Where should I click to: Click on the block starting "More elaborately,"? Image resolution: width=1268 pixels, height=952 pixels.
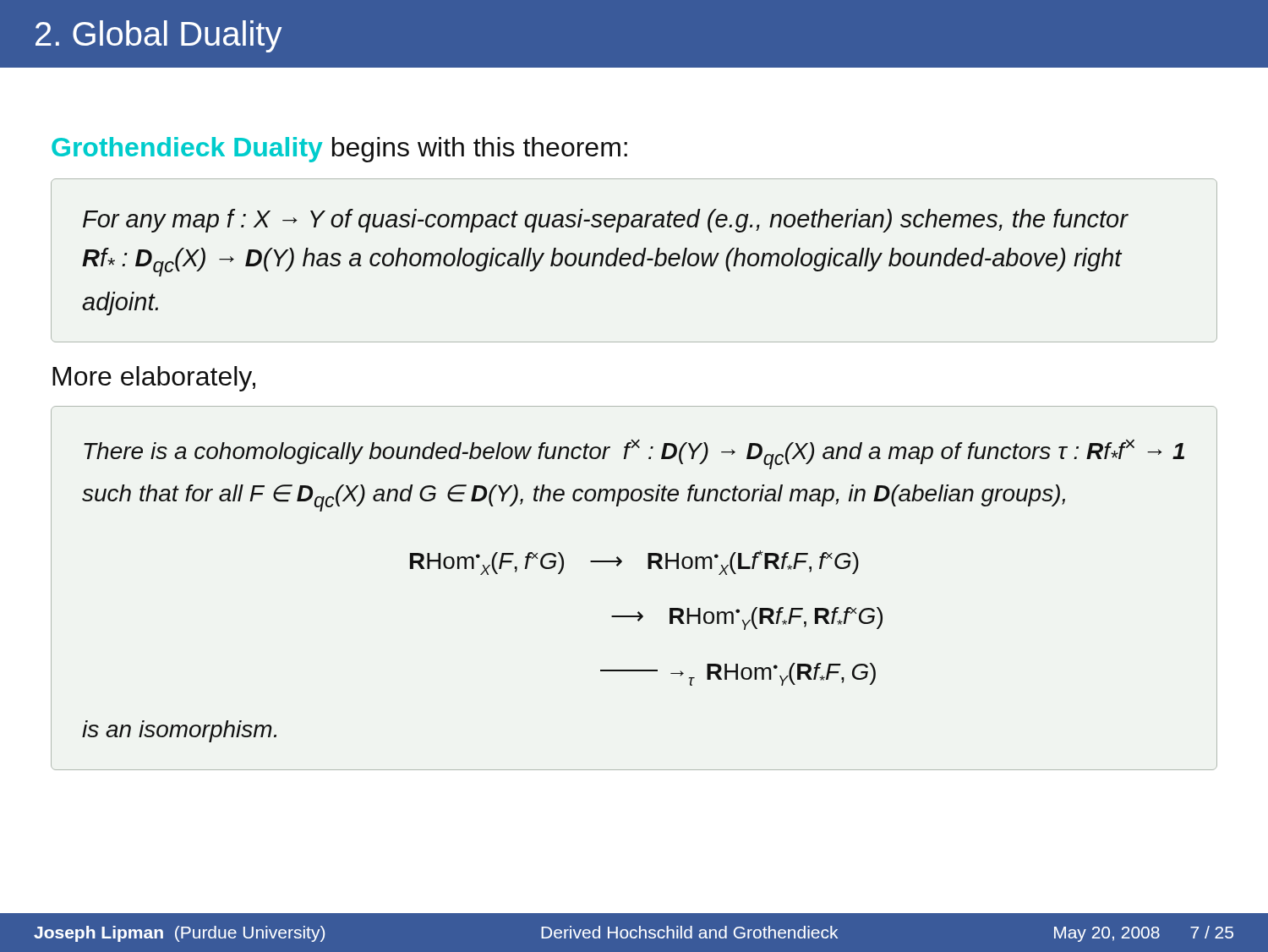tap(154, 376)
